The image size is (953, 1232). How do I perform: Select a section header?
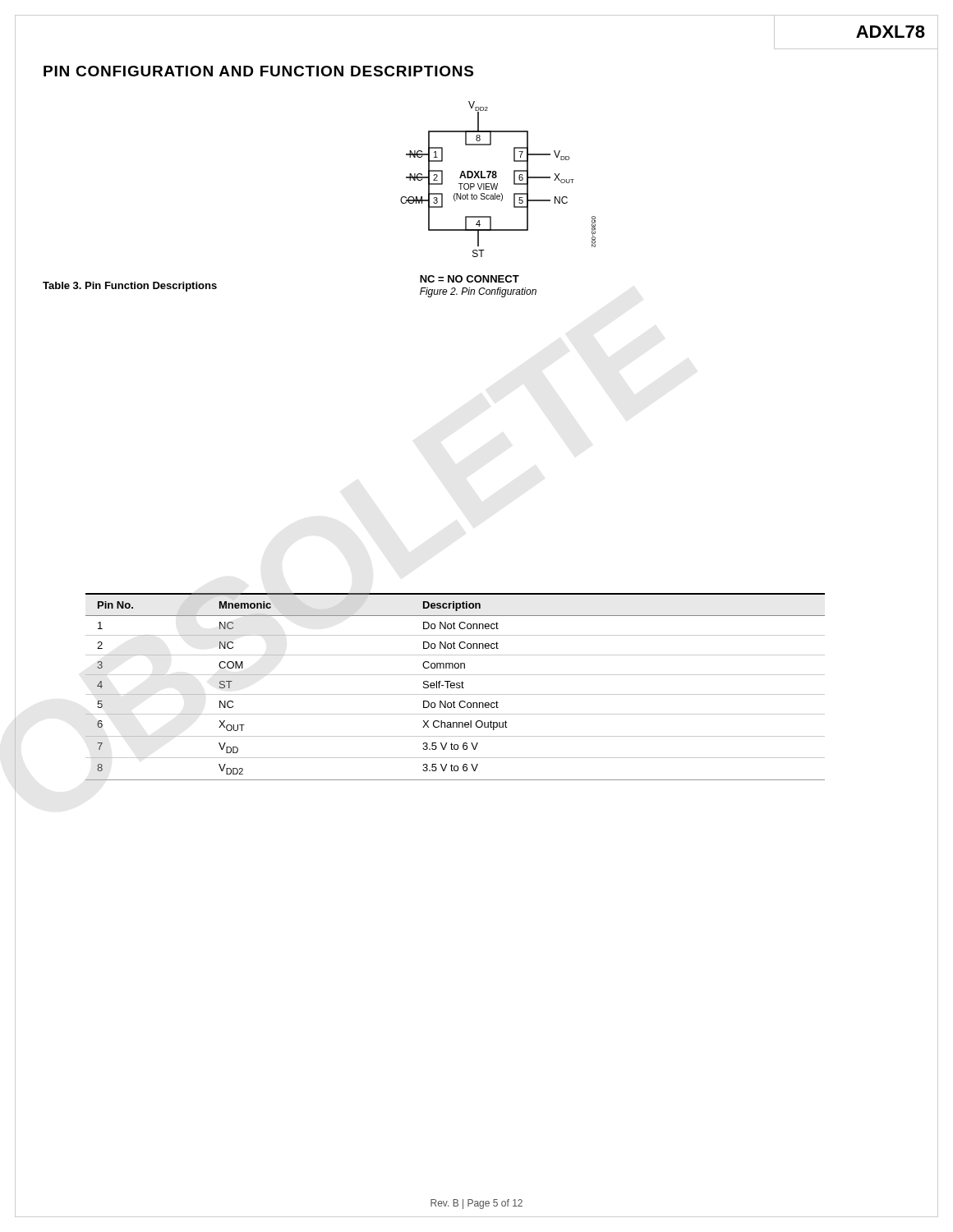(x=259, y=71)
